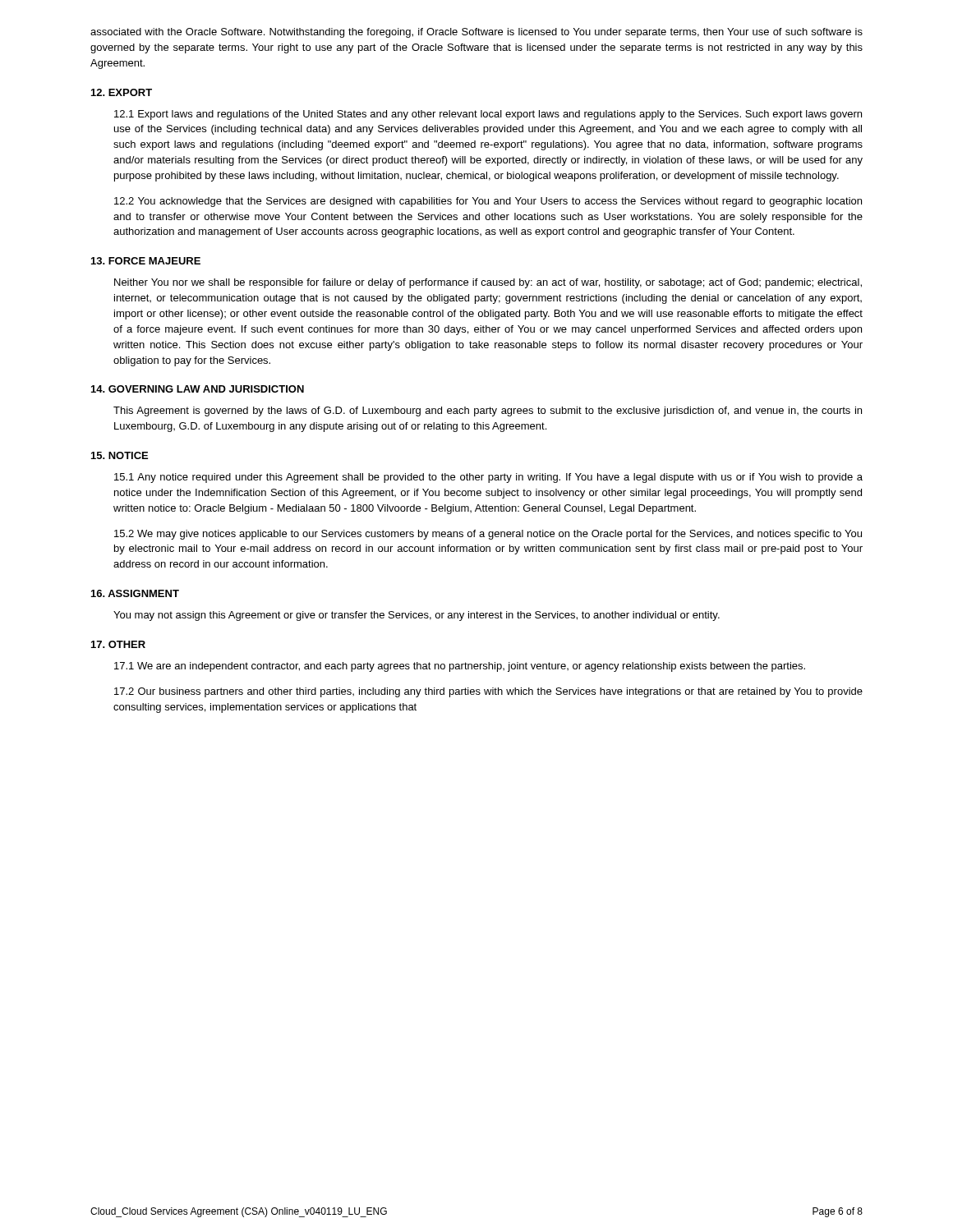Click where it says "15. NOTICE"
953x1232 pixels.
tap(119, 455)
